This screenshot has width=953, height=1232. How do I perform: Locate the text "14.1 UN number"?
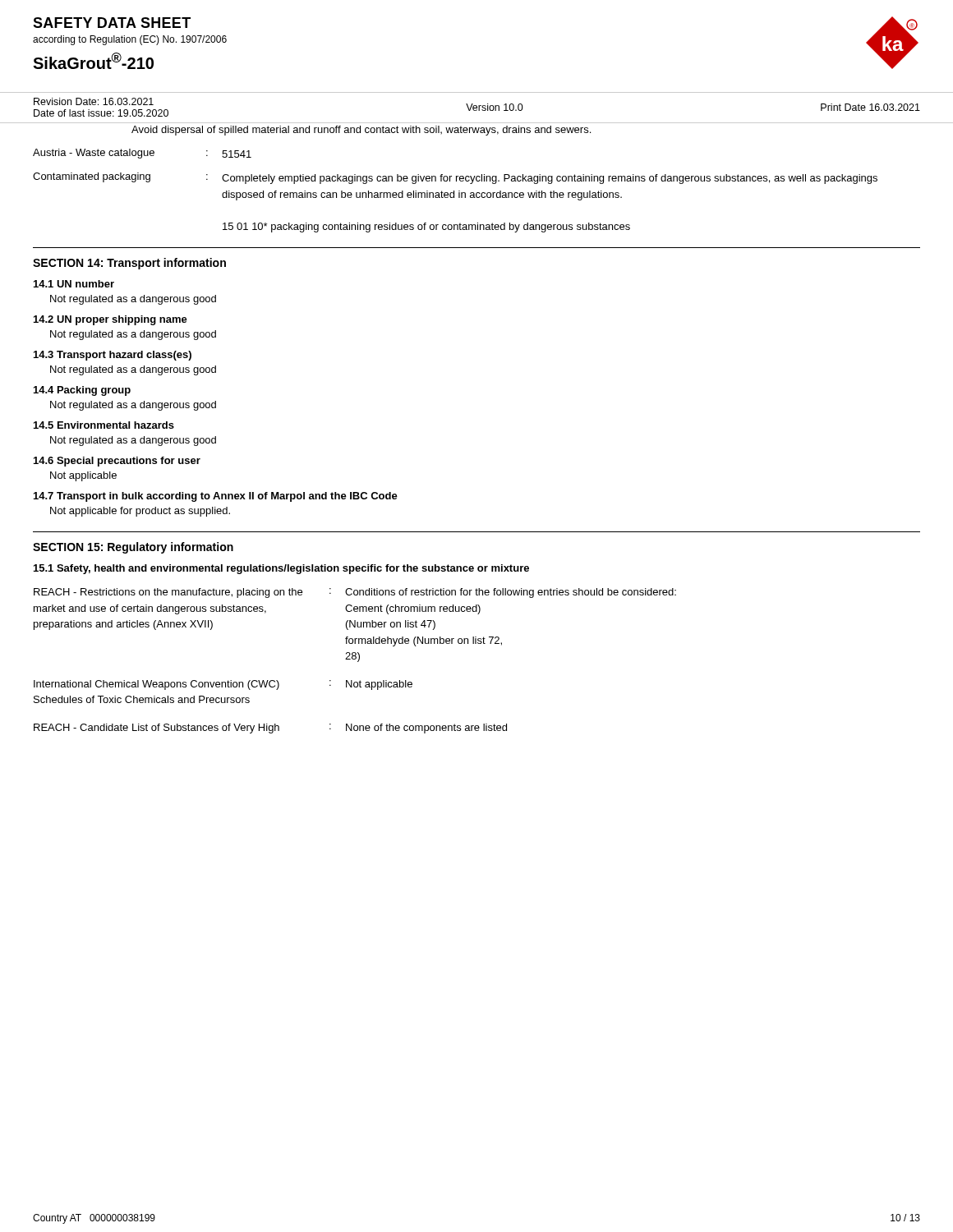coord(74,284)
